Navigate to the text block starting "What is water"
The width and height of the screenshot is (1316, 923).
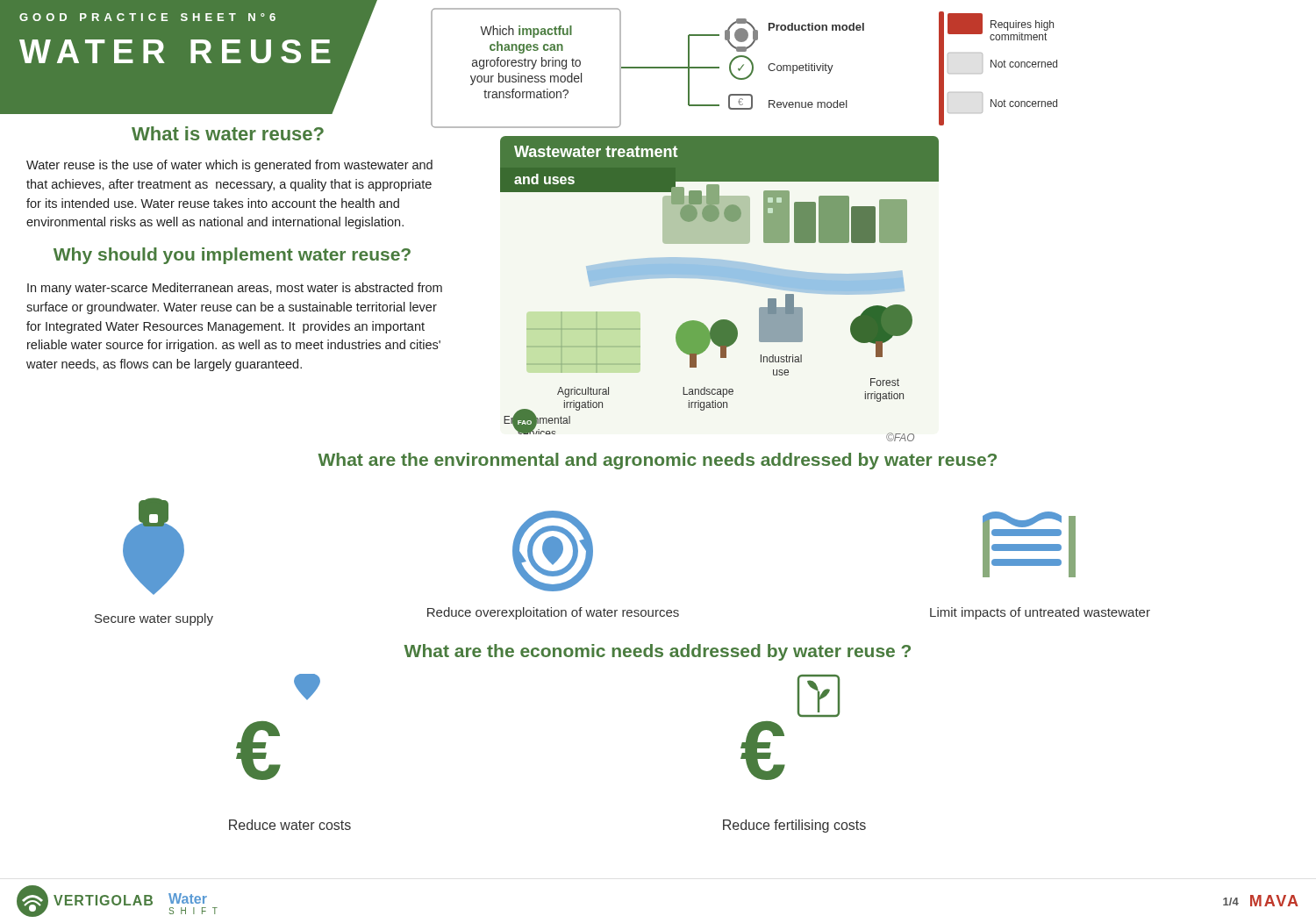[228, 134]
